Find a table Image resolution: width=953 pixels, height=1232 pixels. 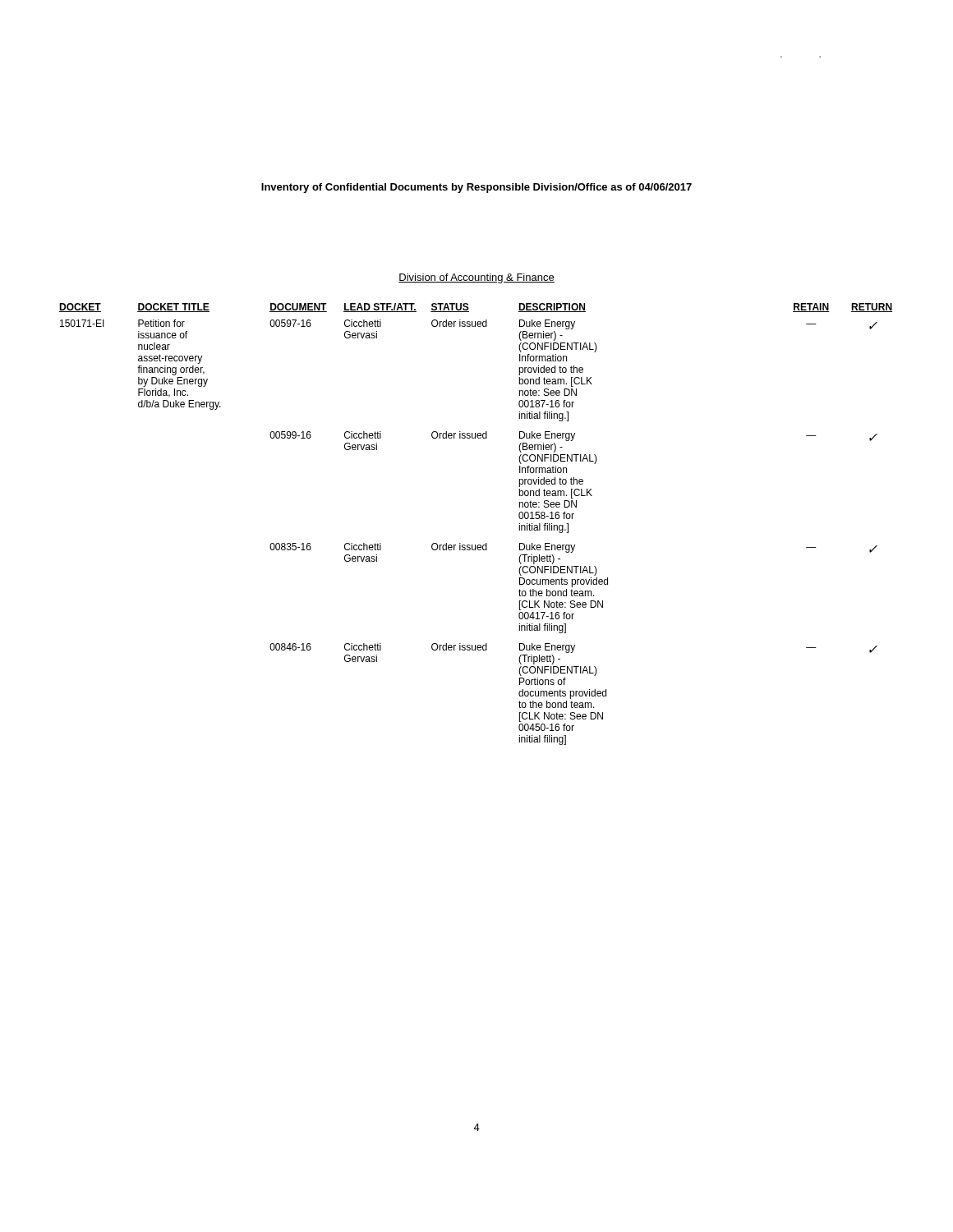pos(481,523)
